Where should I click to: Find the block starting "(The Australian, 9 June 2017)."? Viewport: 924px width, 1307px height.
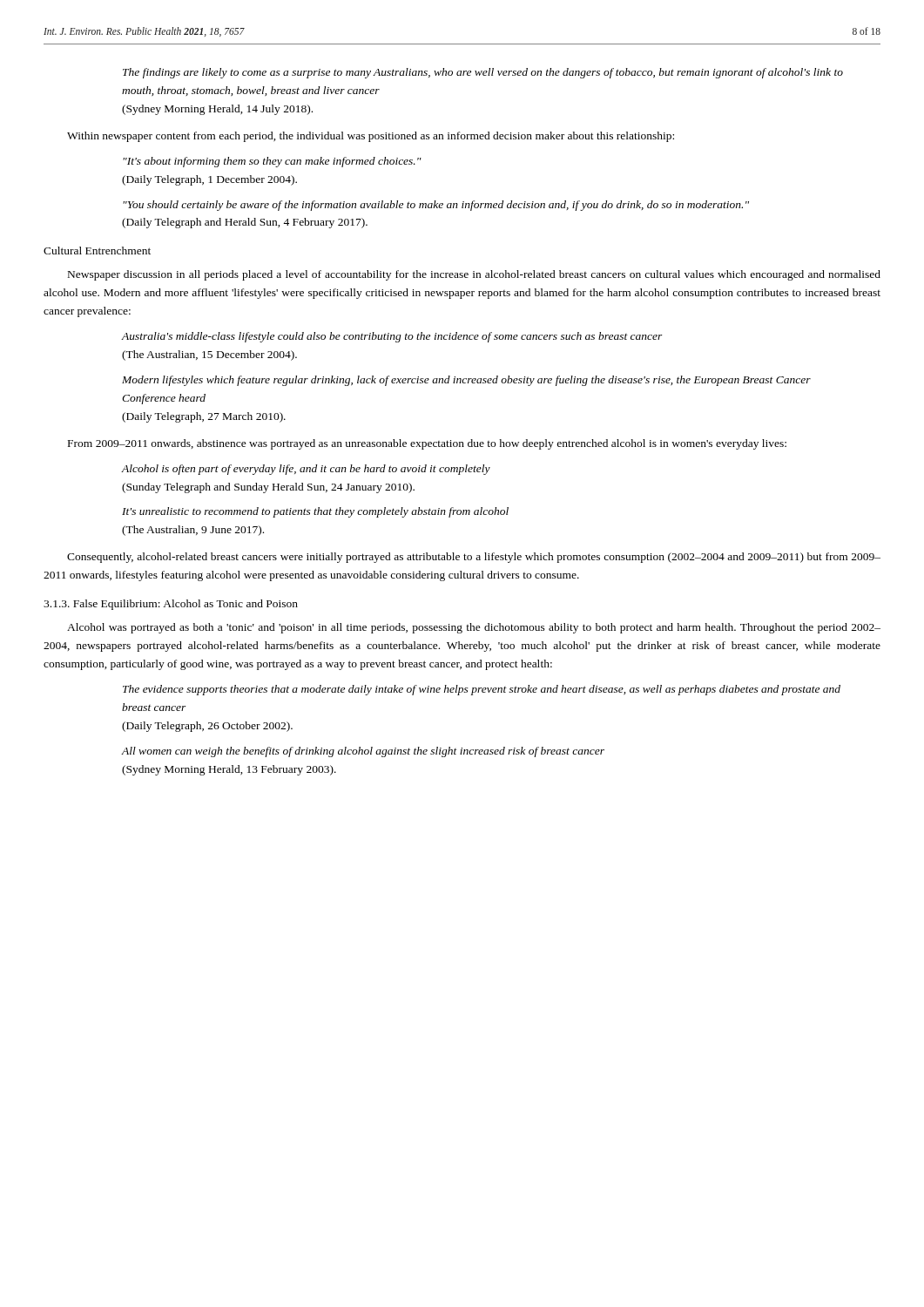click(x=193, y=531)
